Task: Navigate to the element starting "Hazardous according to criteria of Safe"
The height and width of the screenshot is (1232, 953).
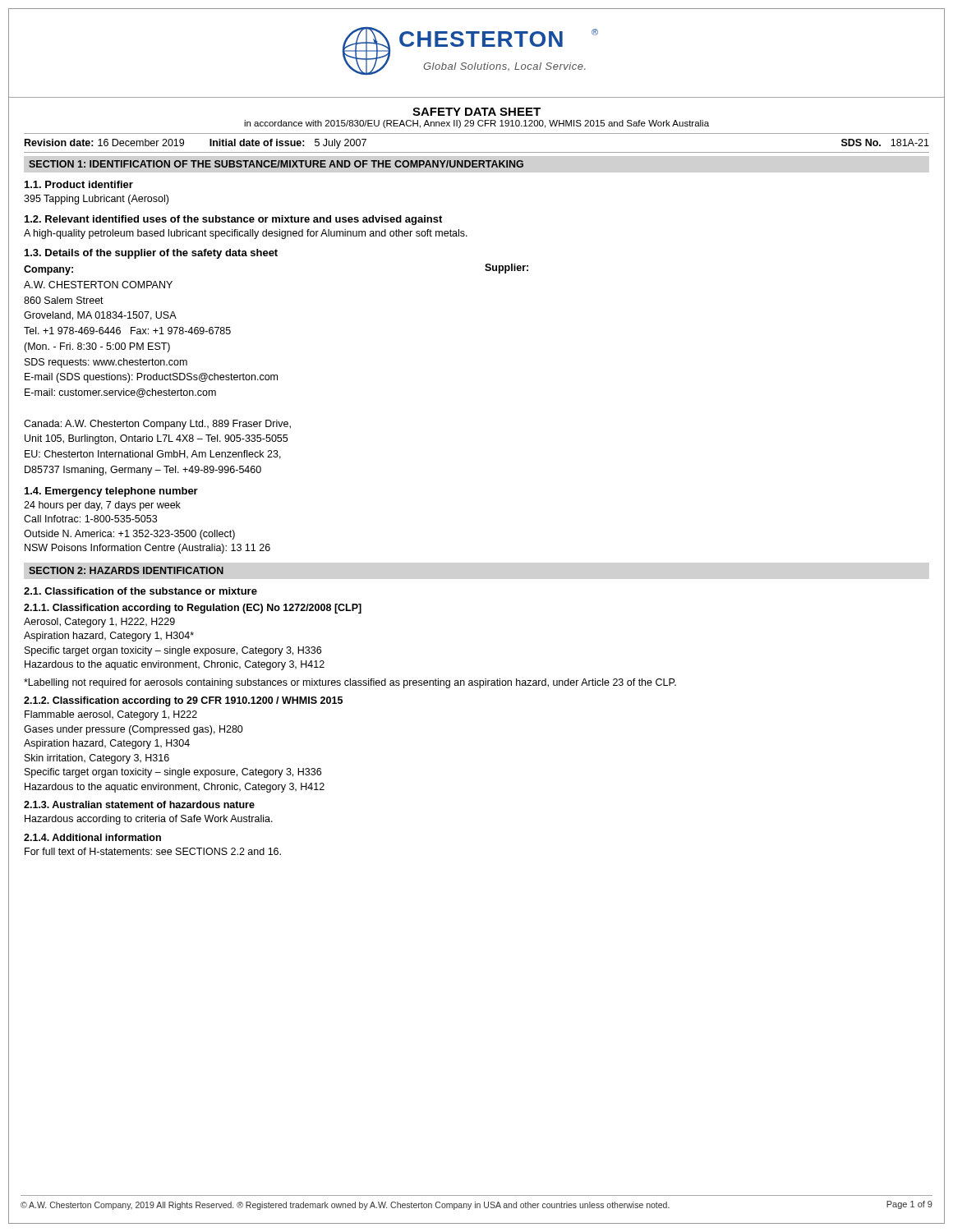Action: tap(148, 819)
